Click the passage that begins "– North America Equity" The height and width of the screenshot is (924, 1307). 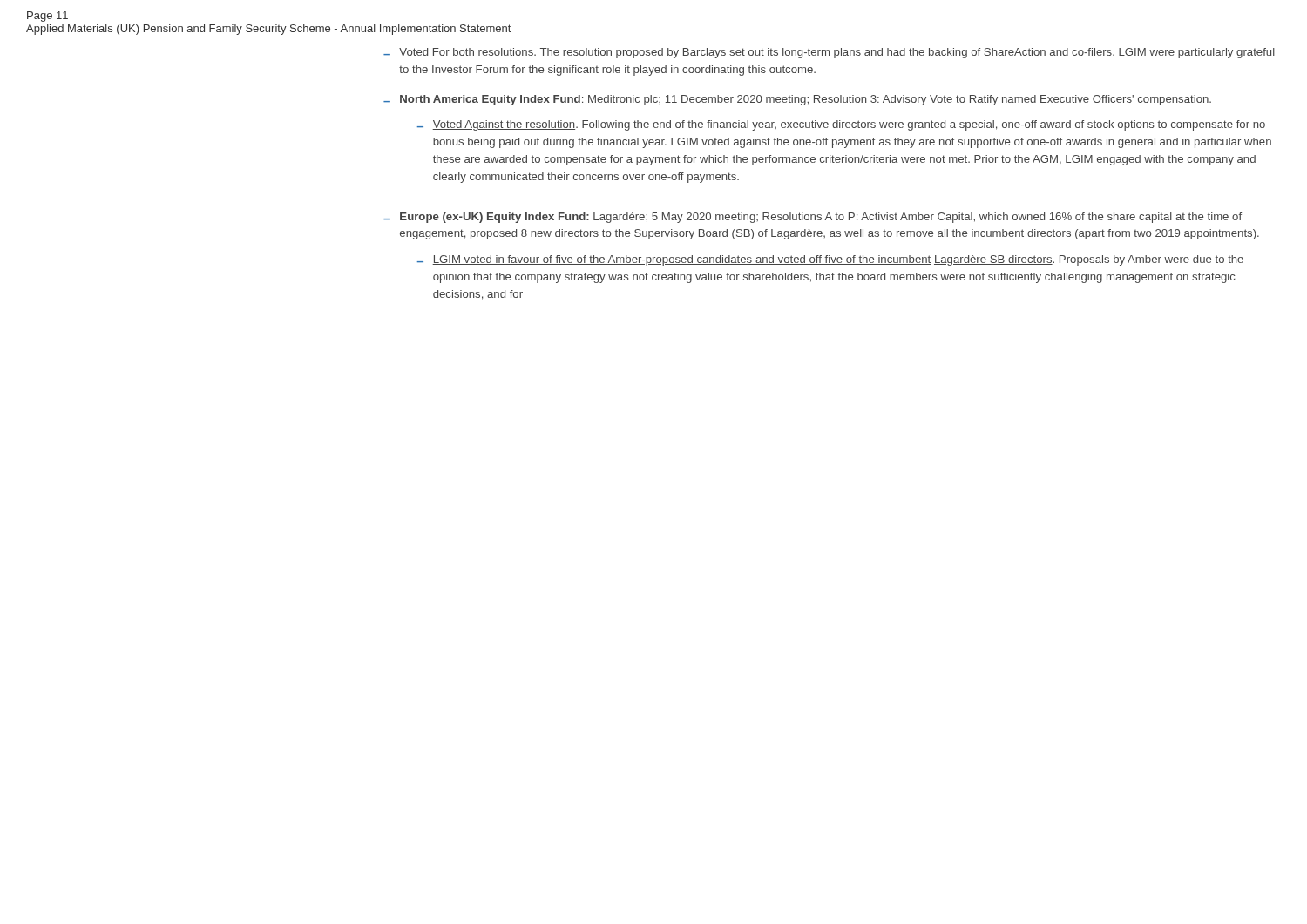[832, 143]
